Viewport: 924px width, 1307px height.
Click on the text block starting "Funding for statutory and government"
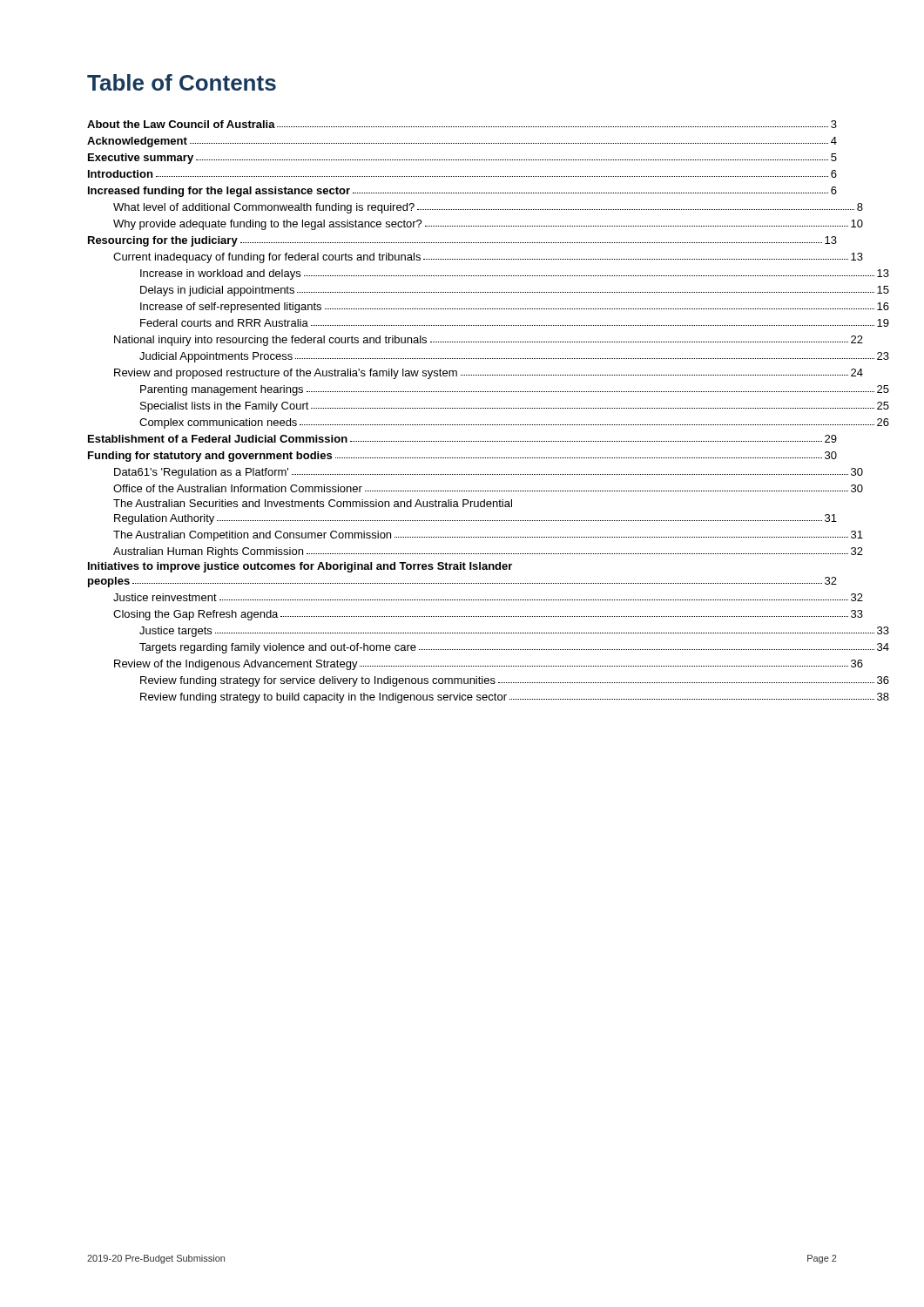click(x=462, y=454)
